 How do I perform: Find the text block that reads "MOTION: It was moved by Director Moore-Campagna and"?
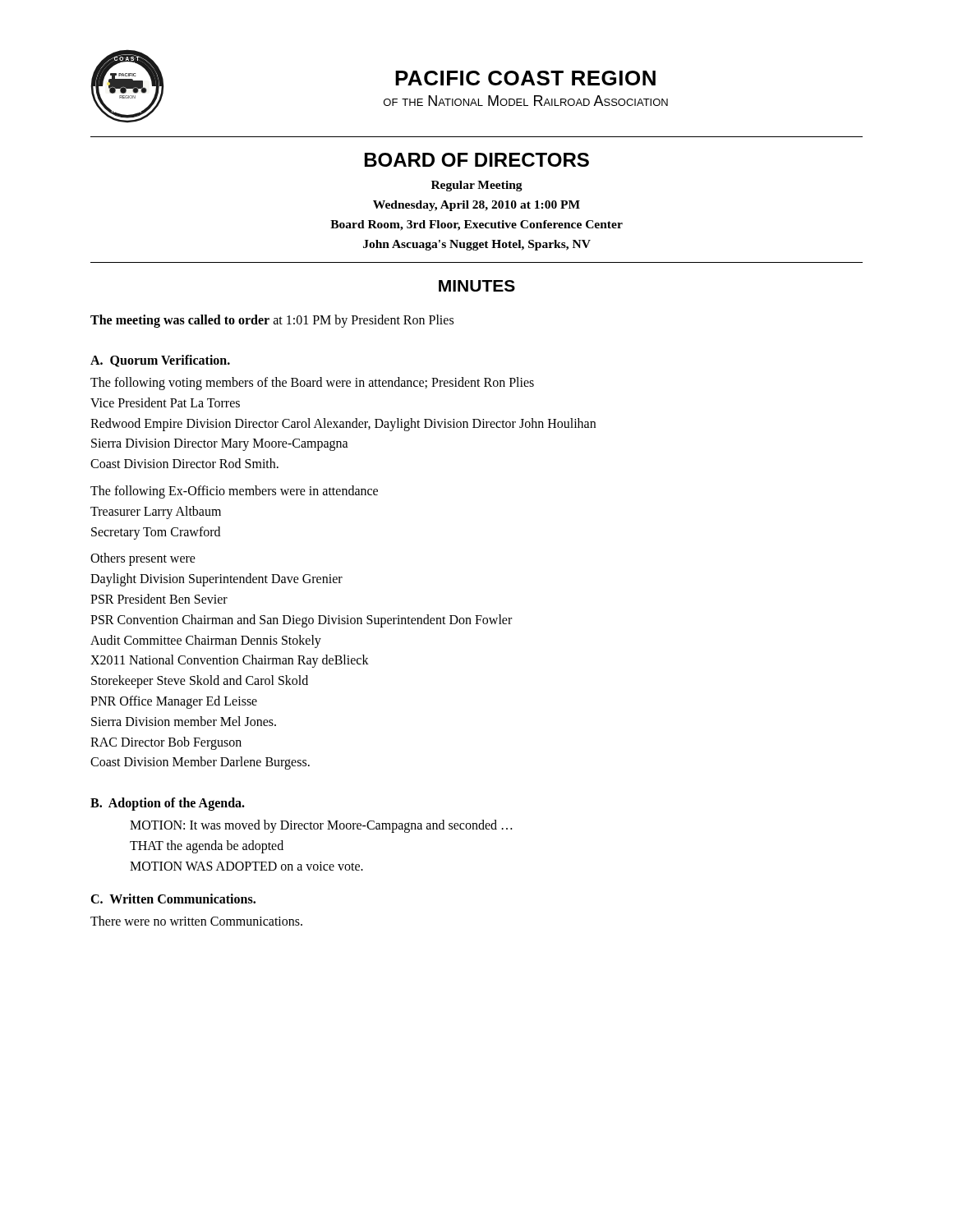[321, 826]
